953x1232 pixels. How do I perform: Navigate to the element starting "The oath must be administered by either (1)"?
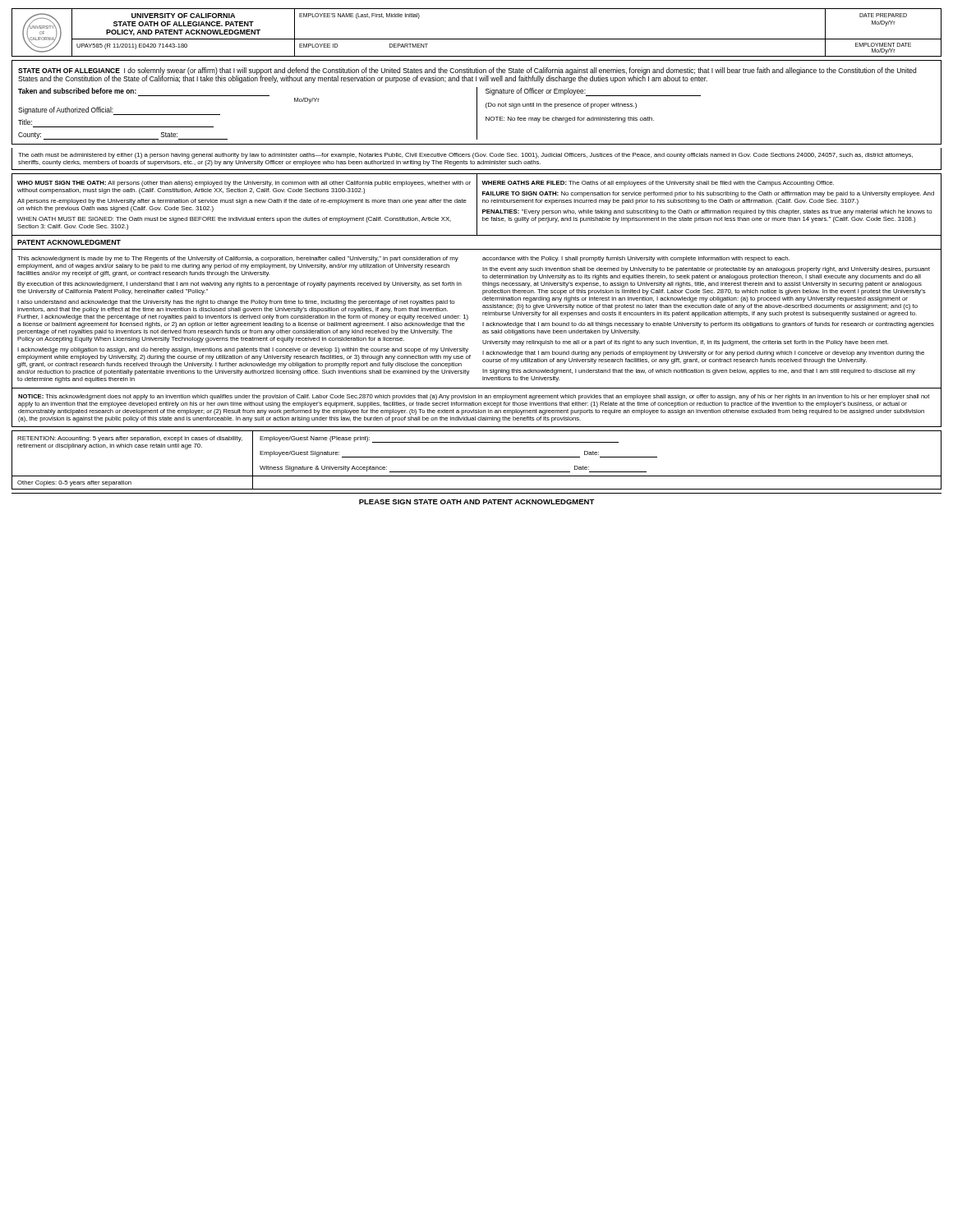pyautogui.click(x=466, y=159)
